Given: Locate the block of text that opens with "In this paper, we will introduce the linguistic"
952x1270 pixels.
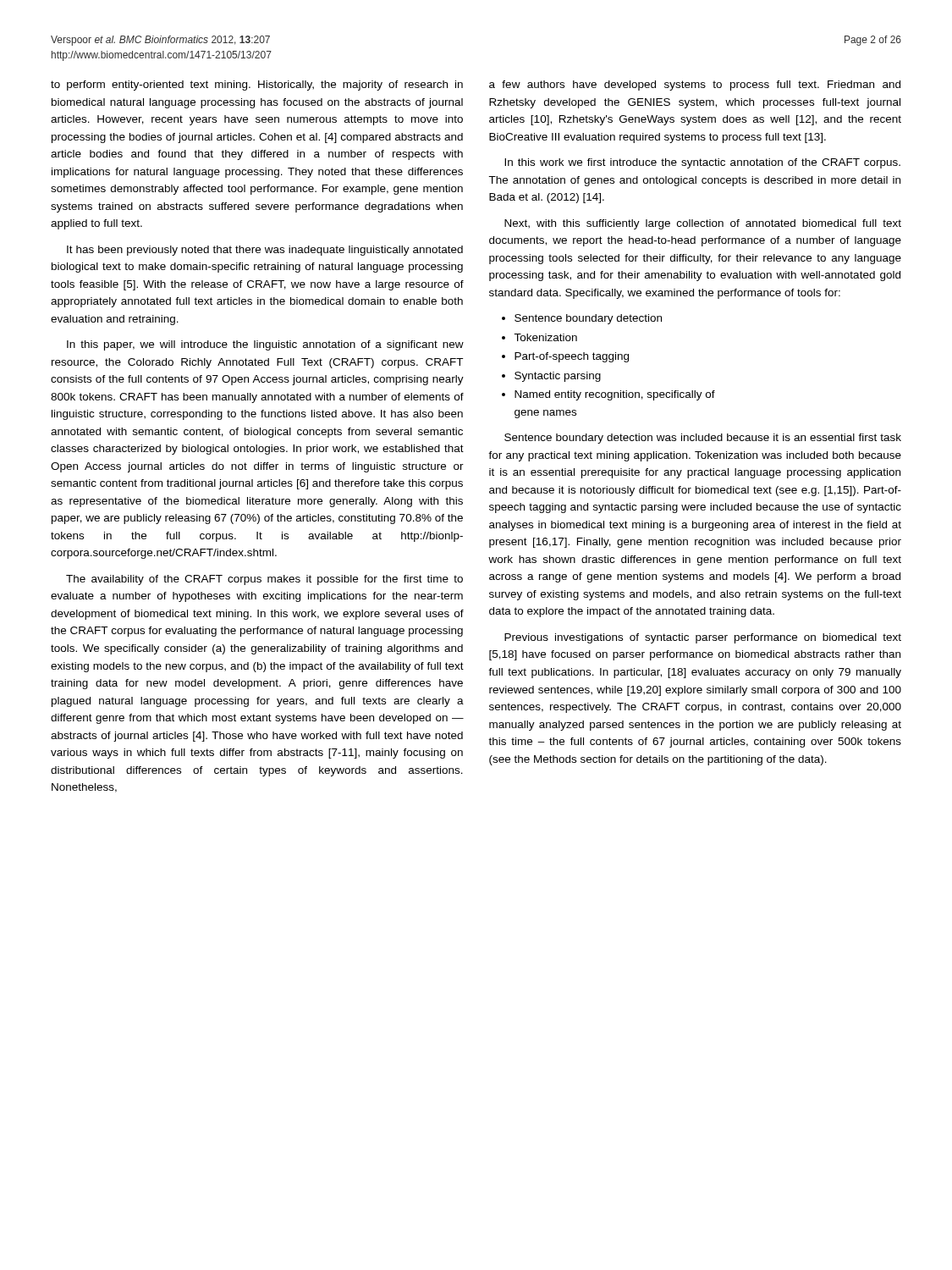Looking at the screenshot, I should coord(257,449).
